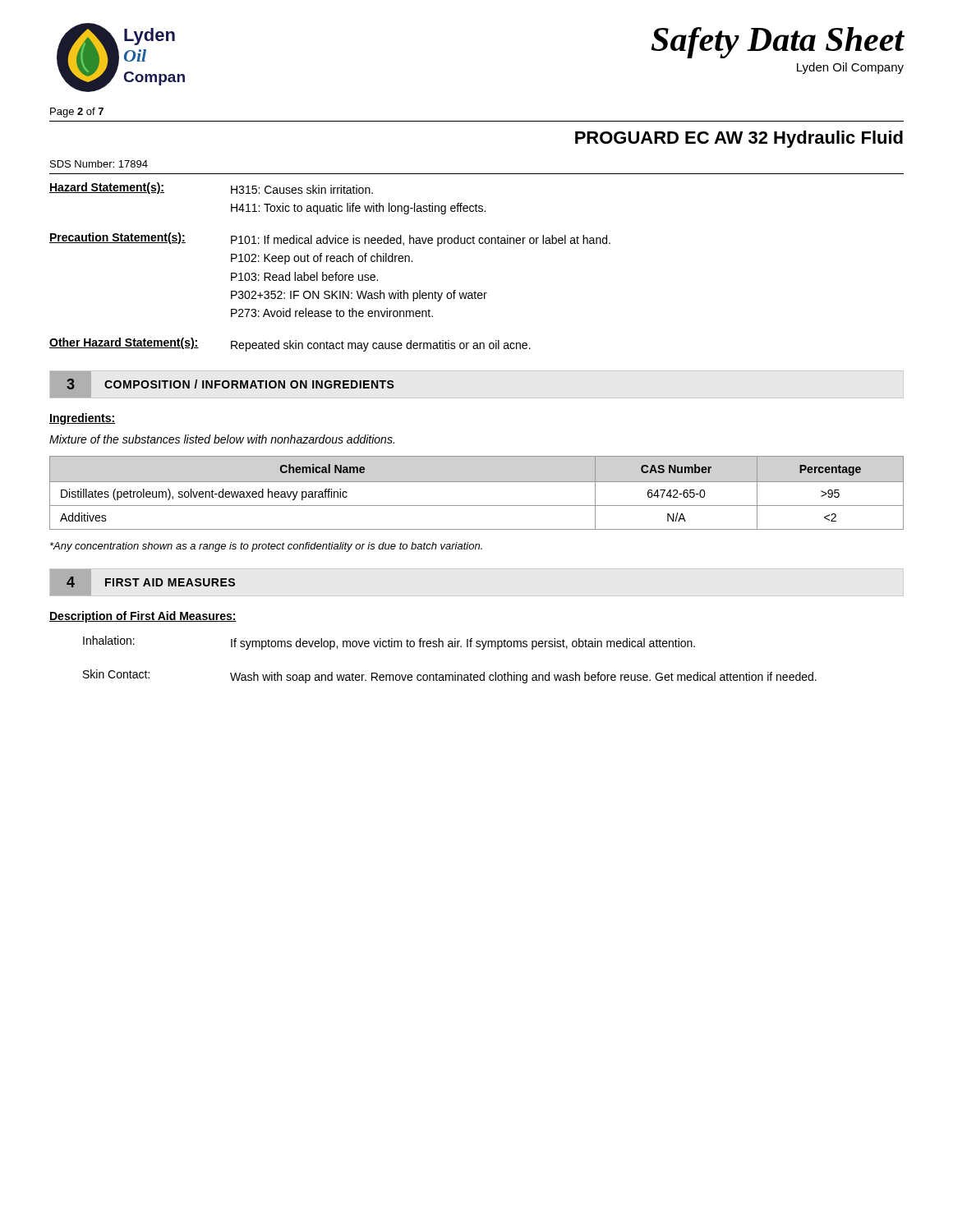Find the region starting "Mixture of the substances"
The image size is (953, 1232).
tap(223, 440)
